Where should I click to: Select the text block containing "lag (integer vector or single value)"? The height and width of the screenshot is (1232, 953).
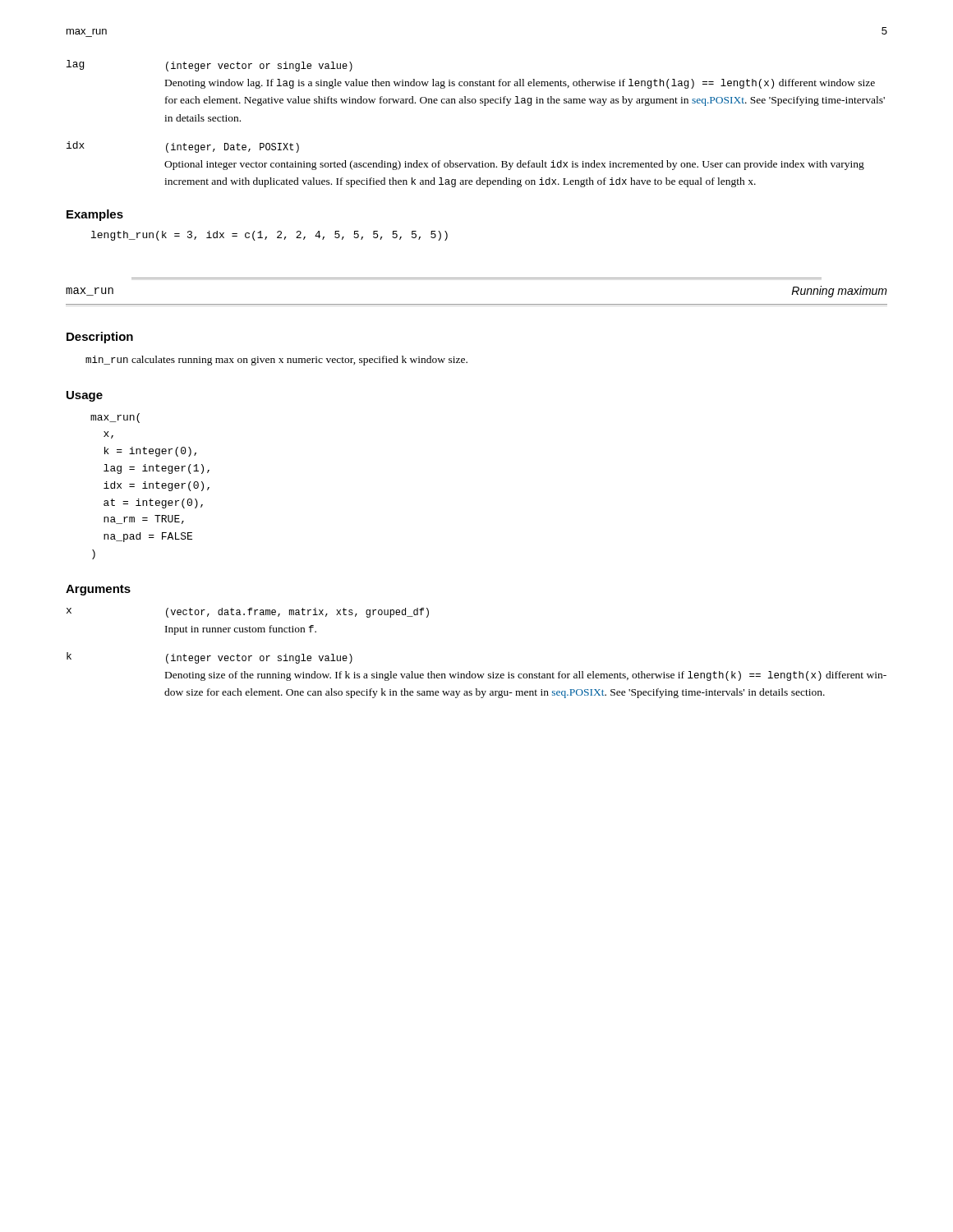coord(476,92)
